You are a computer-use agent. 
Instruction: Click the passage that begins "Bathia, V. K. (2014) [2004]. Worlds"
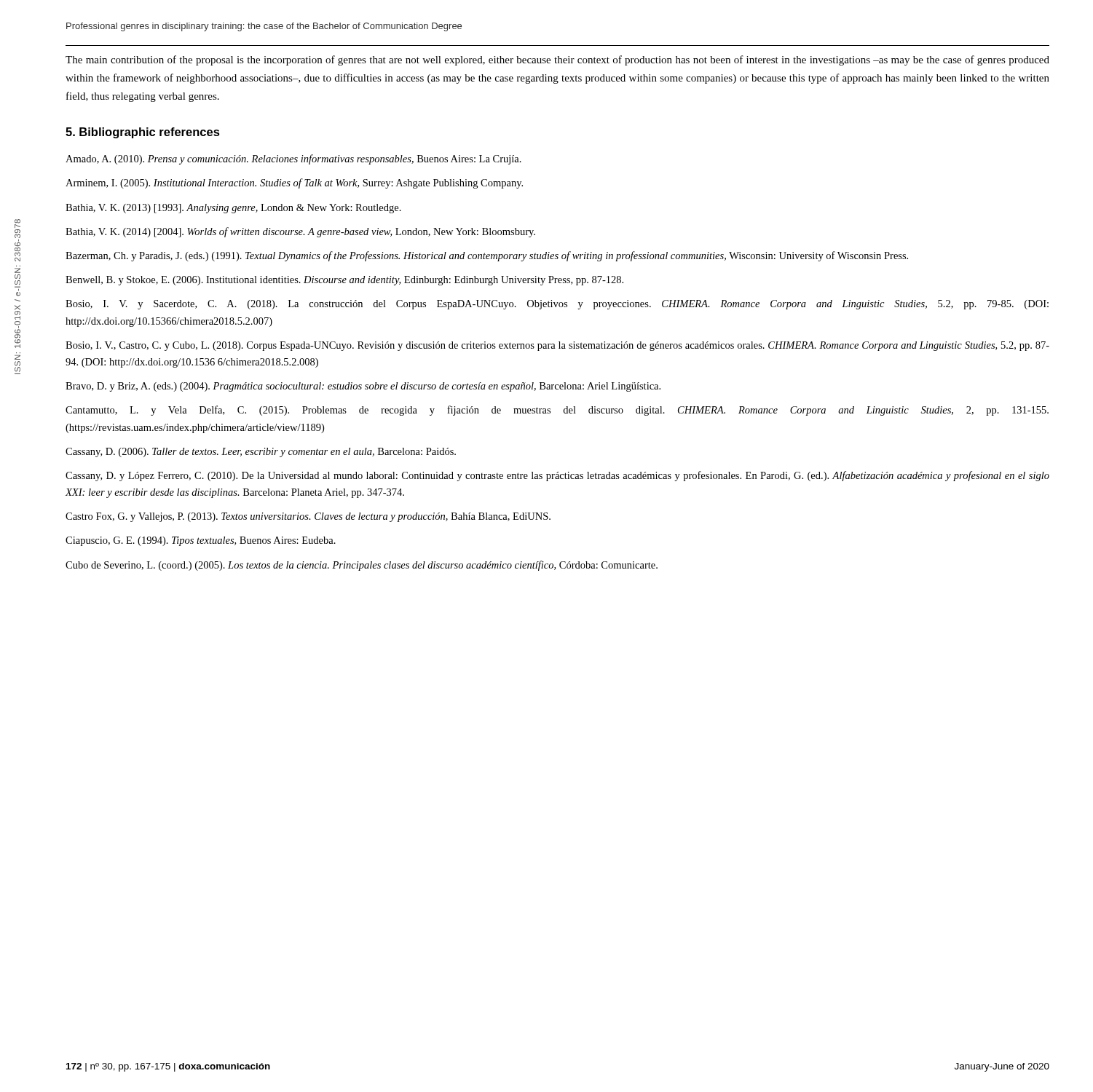(x=301, y=231)
